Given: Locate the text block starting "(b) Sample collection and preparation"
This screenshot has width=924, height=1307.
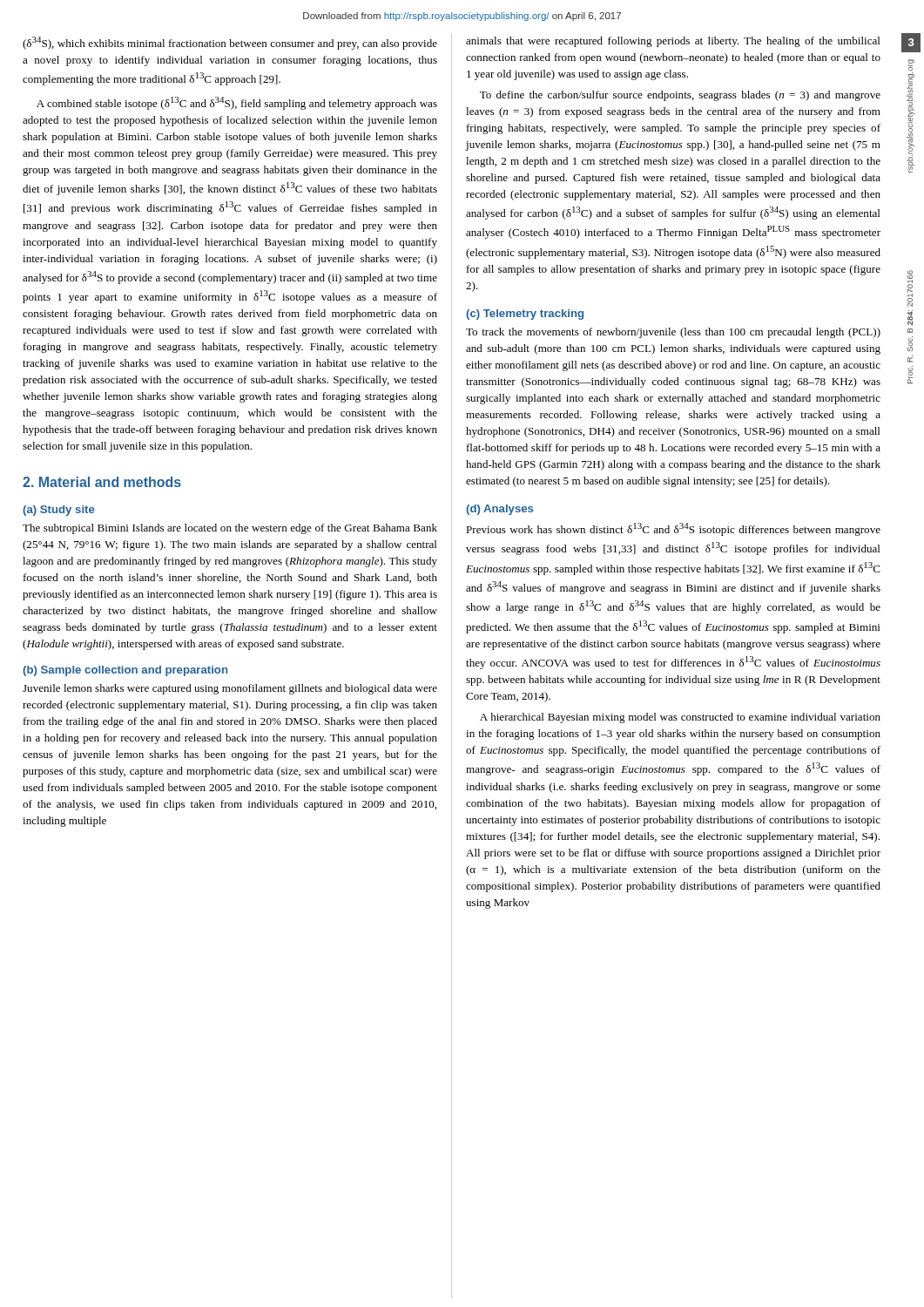Looking at the screenshot, I should tap(125, 670).
